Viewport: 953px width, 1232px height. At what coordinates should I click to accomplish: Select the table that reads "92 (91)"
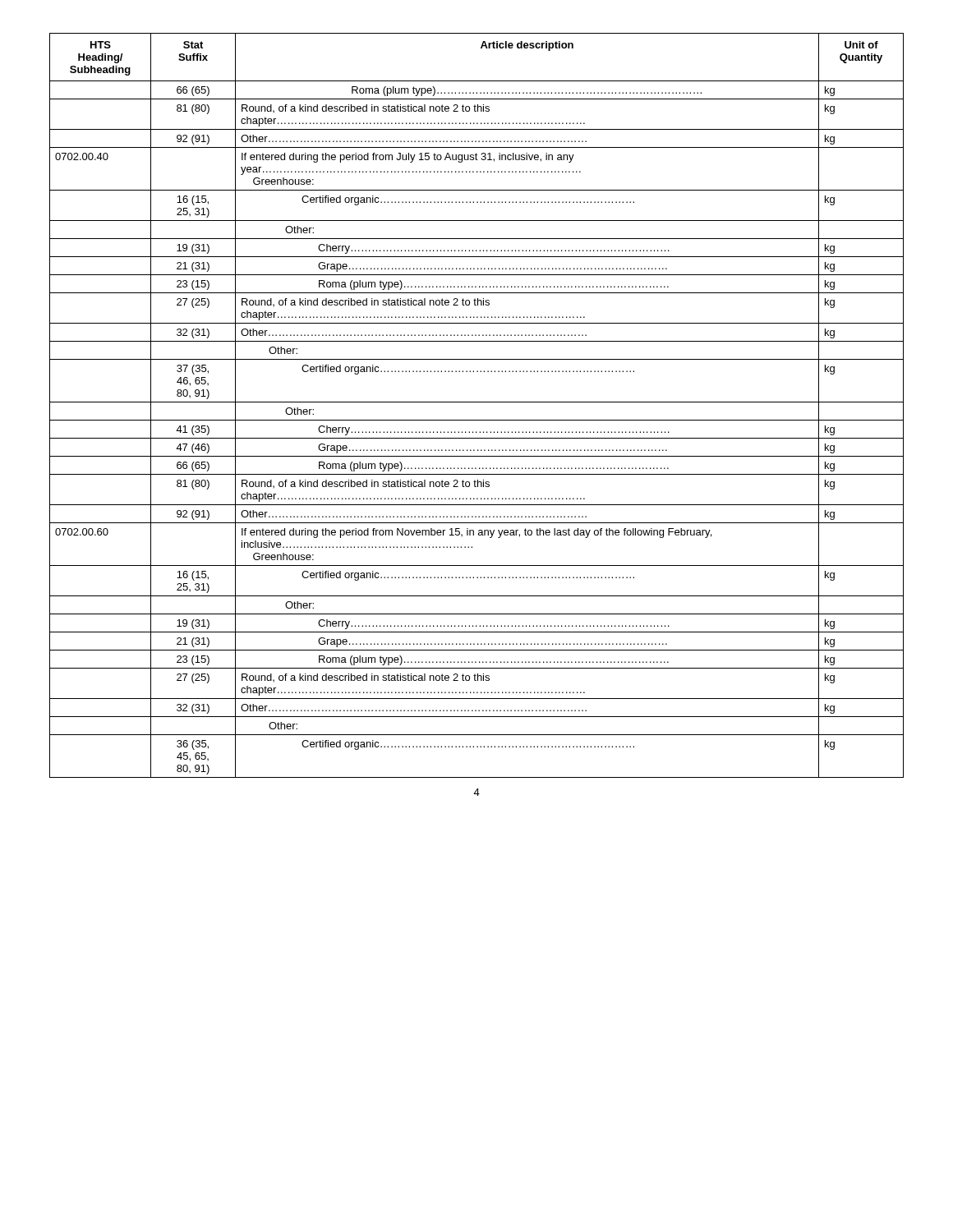(x=476, y=405)
